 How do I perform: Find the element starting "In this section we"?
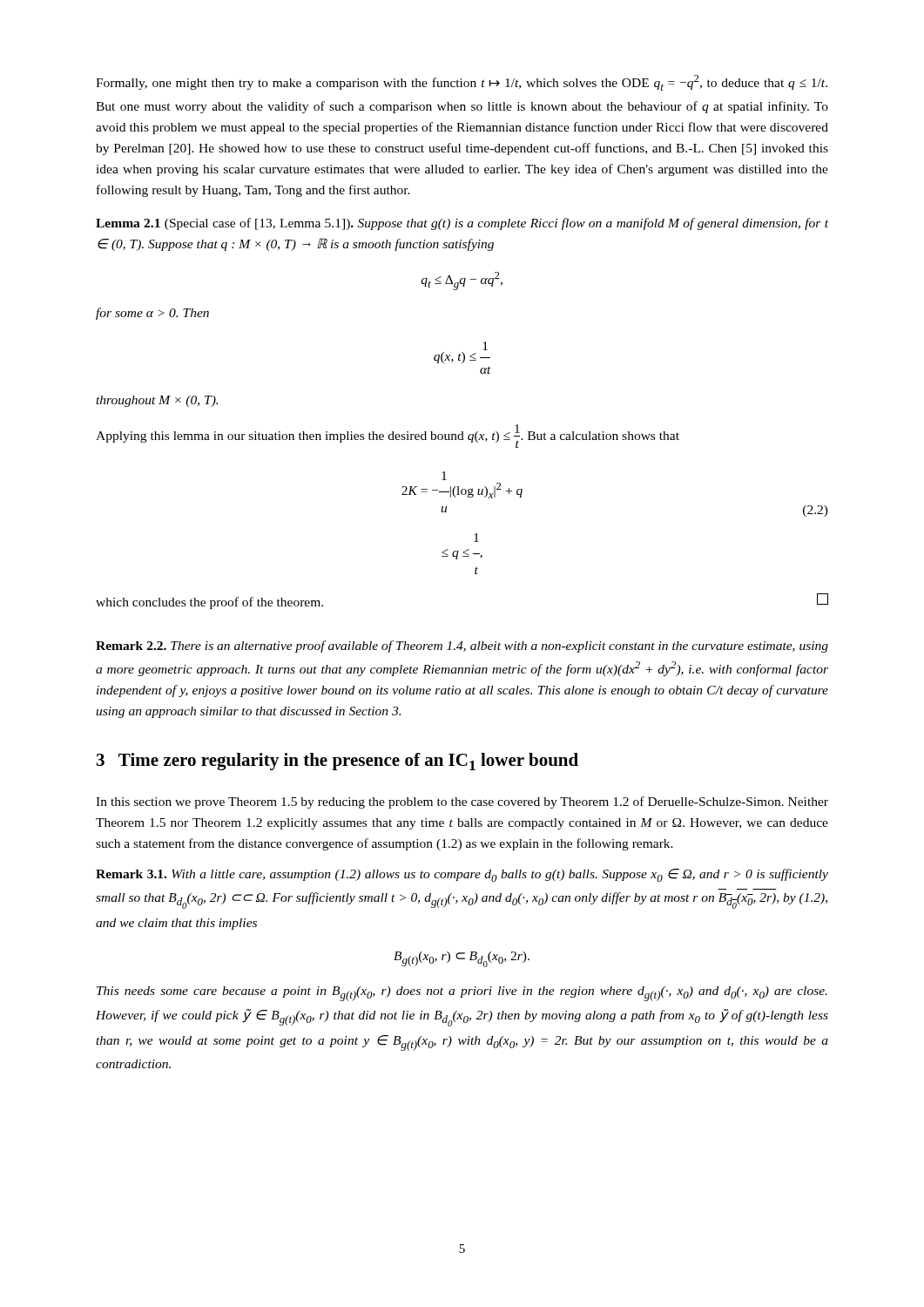pyautogui.click(x=462, y=822)
